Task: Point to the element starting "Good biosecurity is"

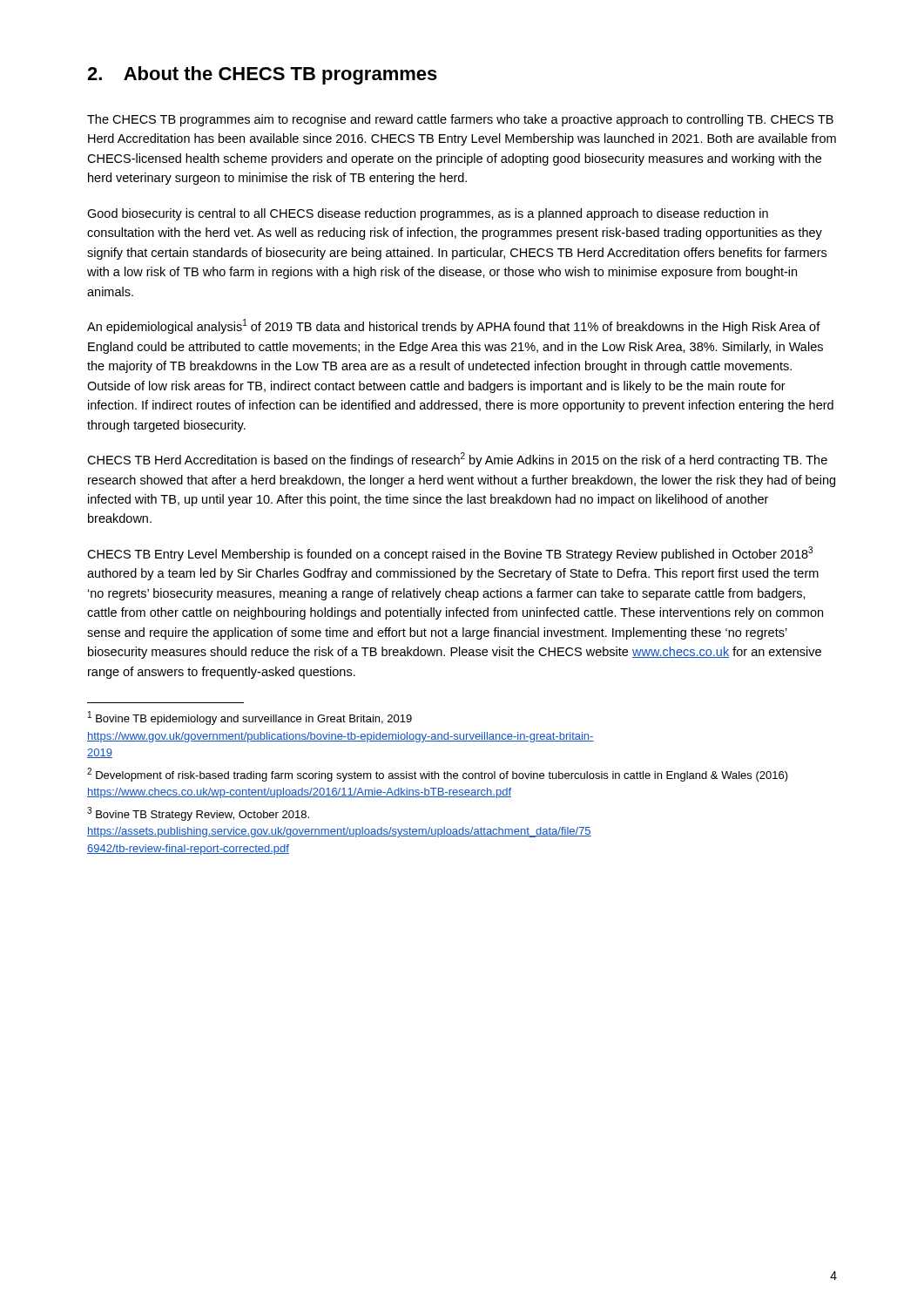Action: (x=462, y=253)
